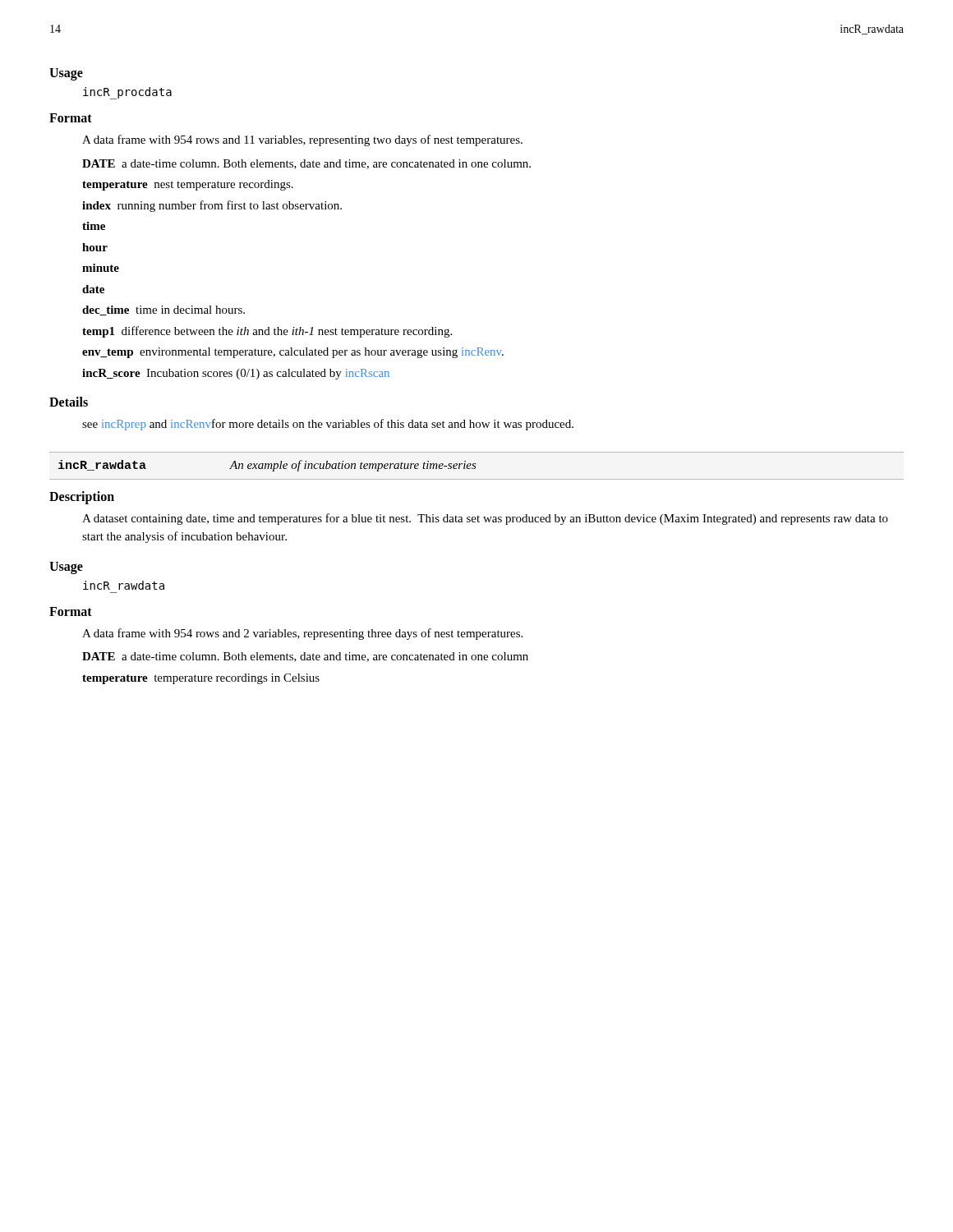Point to "temperature nest temperature recordings."
The width and height of the screenshot is (953, 1232).
click(x=188, y=184)
